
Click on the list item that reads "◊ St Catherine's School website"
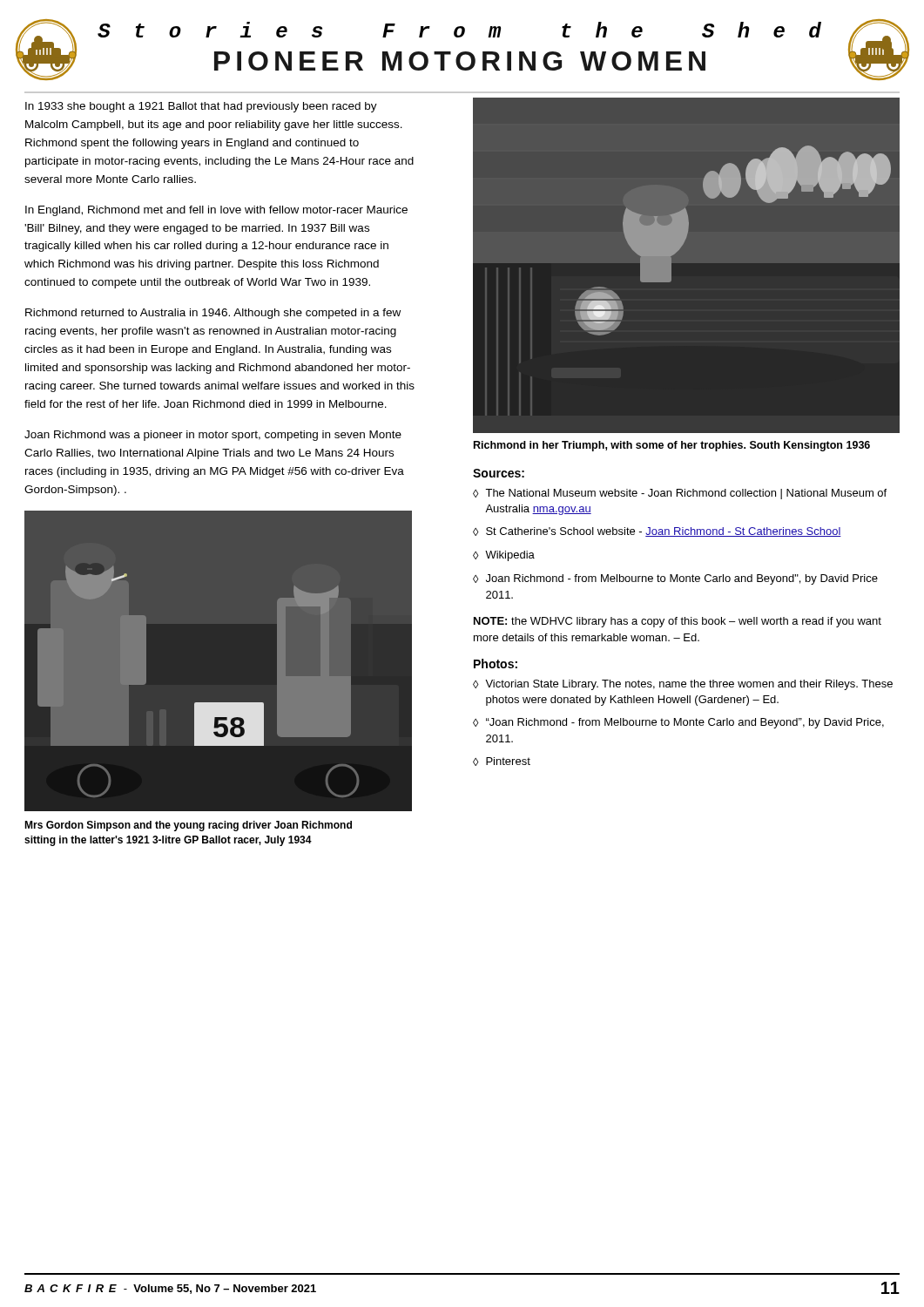(657, 532)
